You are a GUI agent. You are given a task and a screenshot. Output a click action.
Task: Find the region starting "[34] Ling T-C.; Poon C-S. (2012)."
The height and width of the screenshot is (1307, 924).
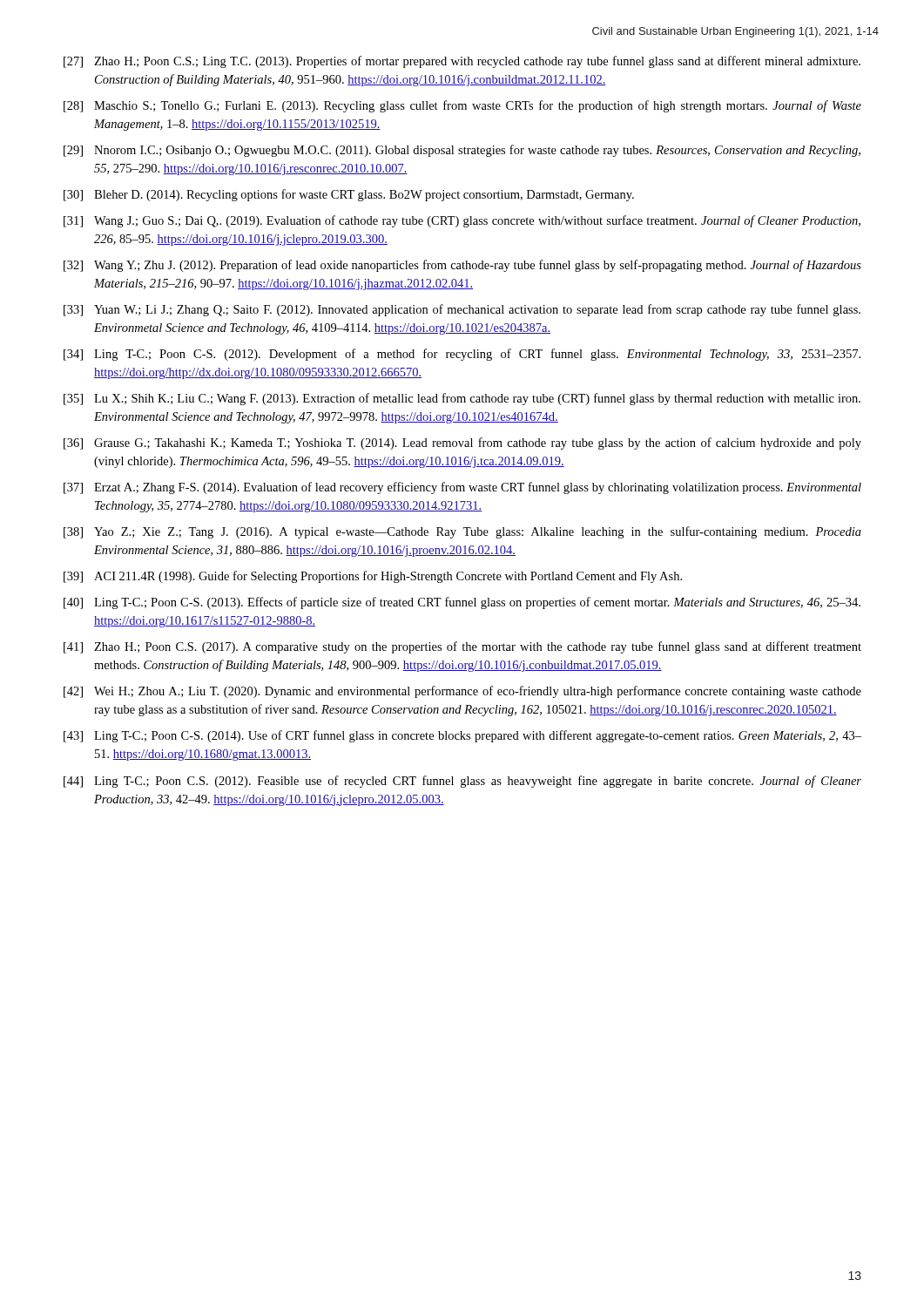point(462,364)
